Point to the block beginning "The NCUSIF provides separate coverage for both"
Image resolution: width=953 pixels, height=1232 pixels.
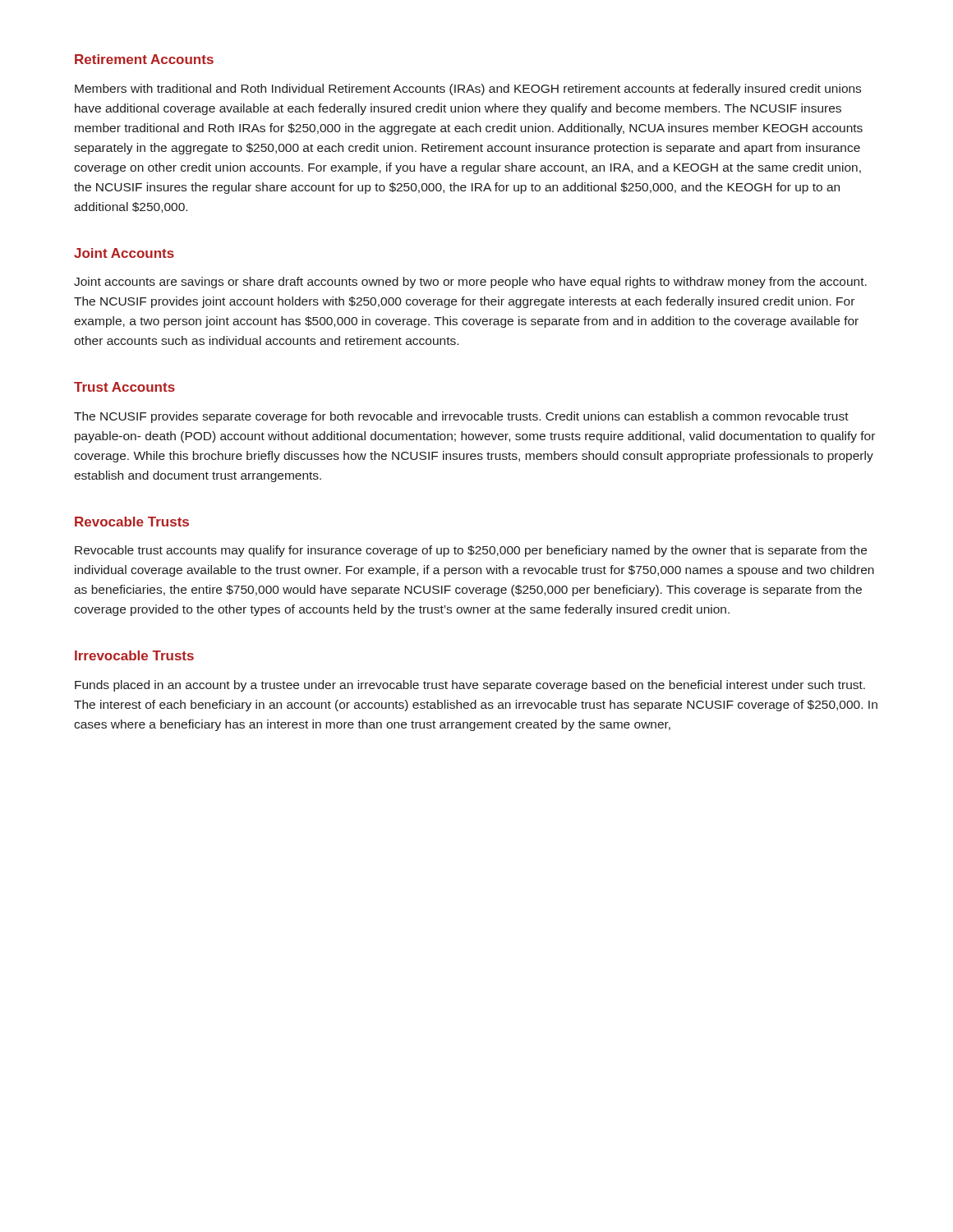pyautogui.click(x=475, y=445)
